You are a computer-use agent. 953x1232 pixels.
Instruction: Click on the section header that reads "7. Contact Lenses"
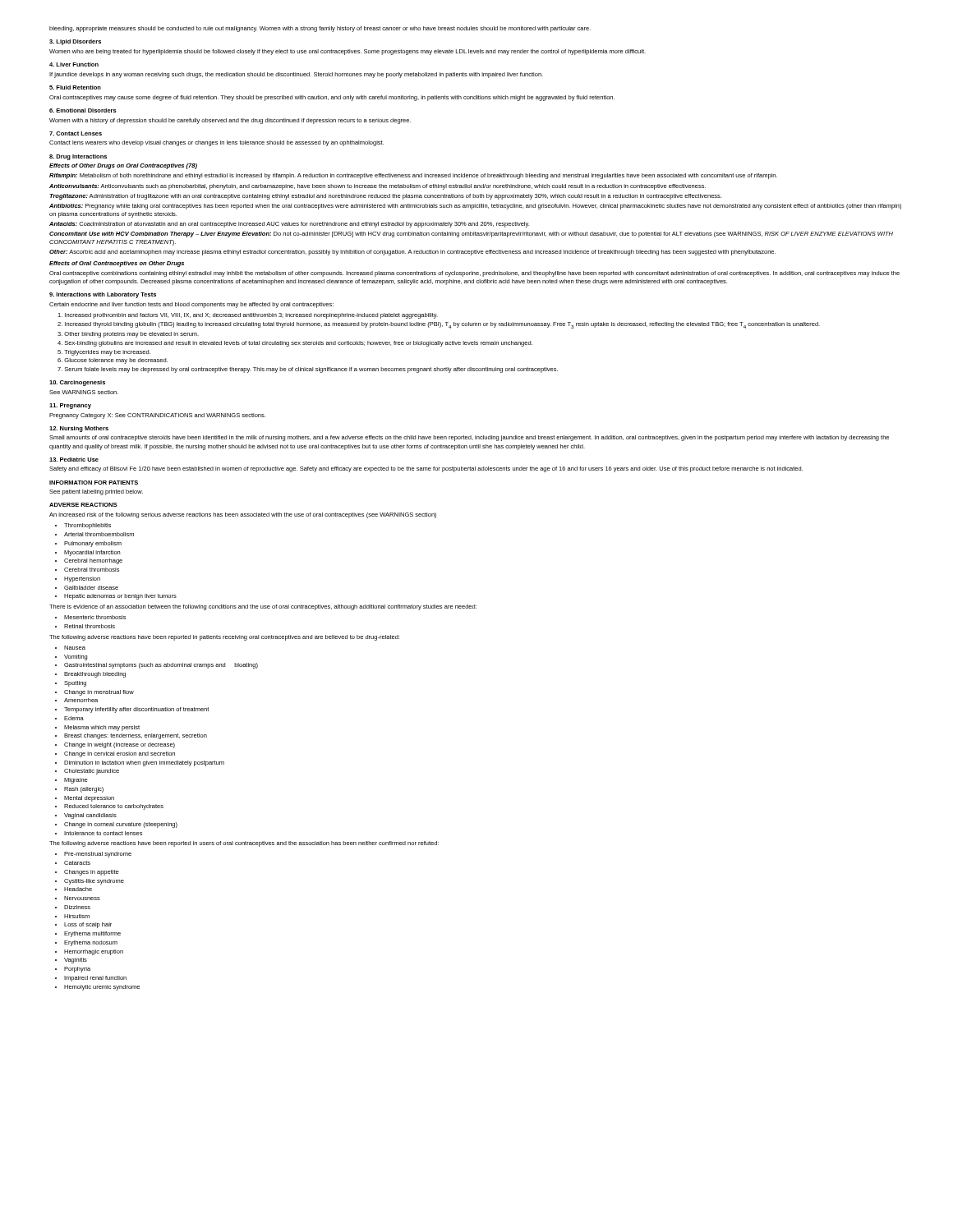[x=76, y=133]
